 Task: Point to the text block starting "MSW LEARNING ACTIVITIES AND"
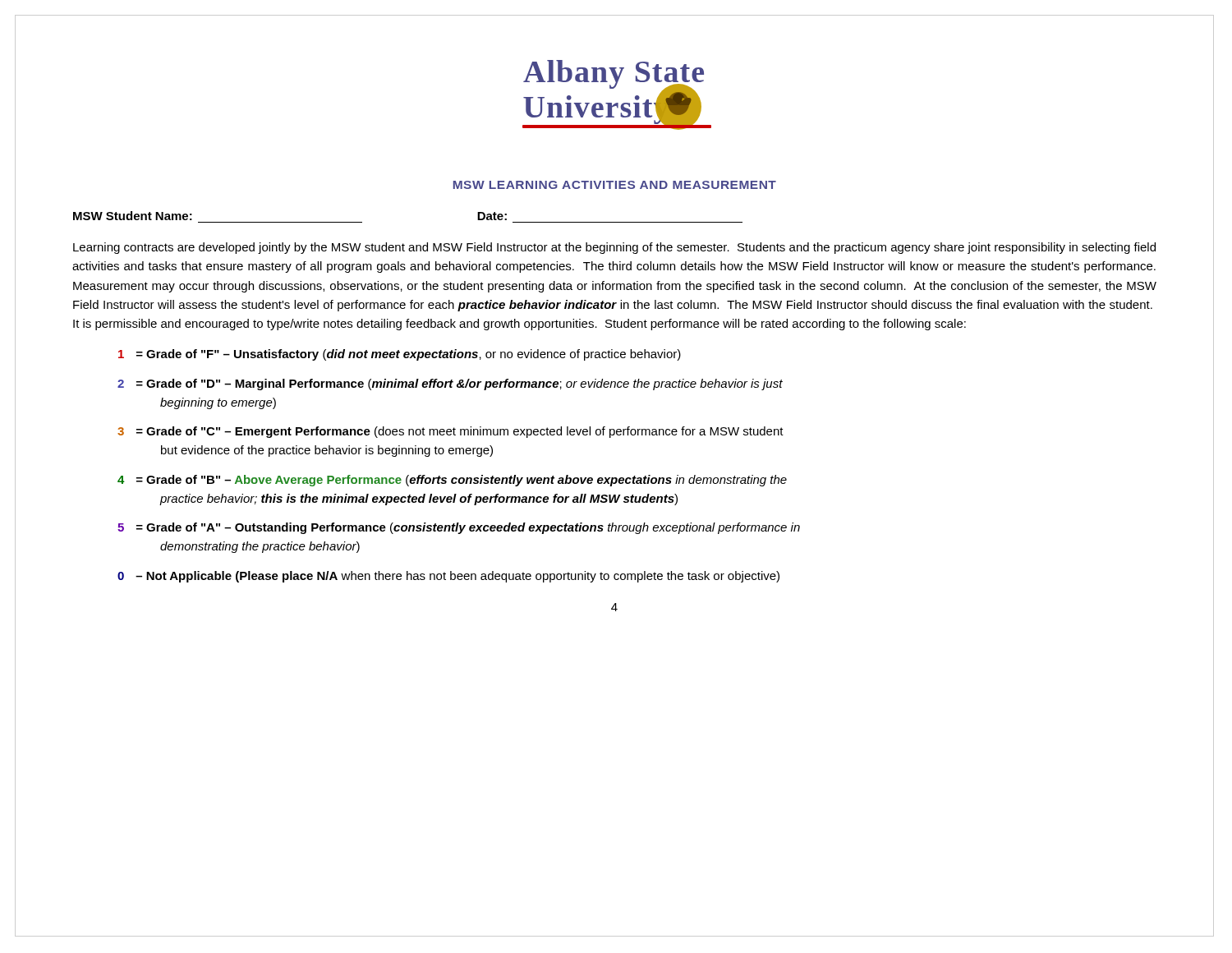point(614,184)
